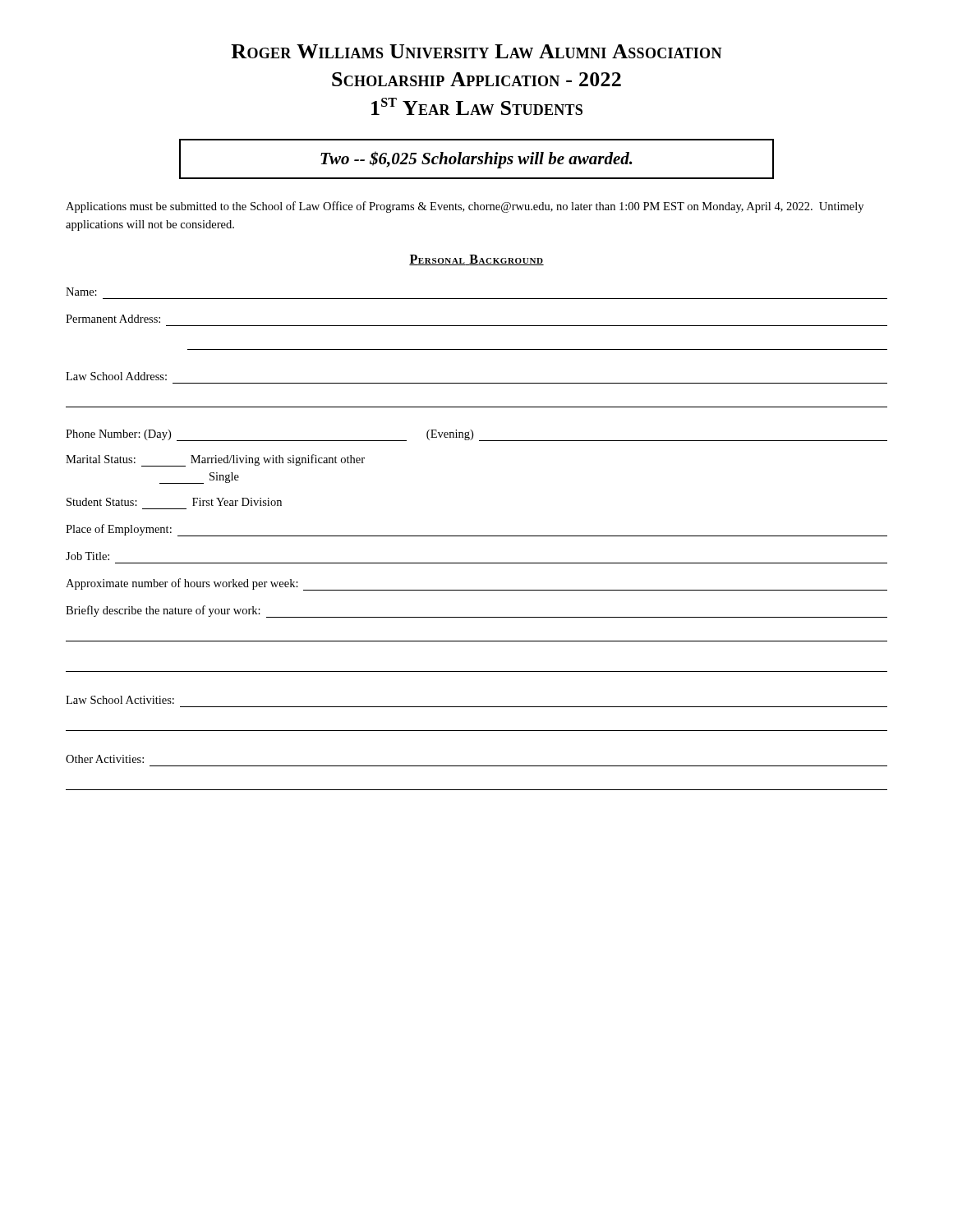
Task: Click on the text block containing "Marital Status: Married/living with"
Action: coord(215,460)
